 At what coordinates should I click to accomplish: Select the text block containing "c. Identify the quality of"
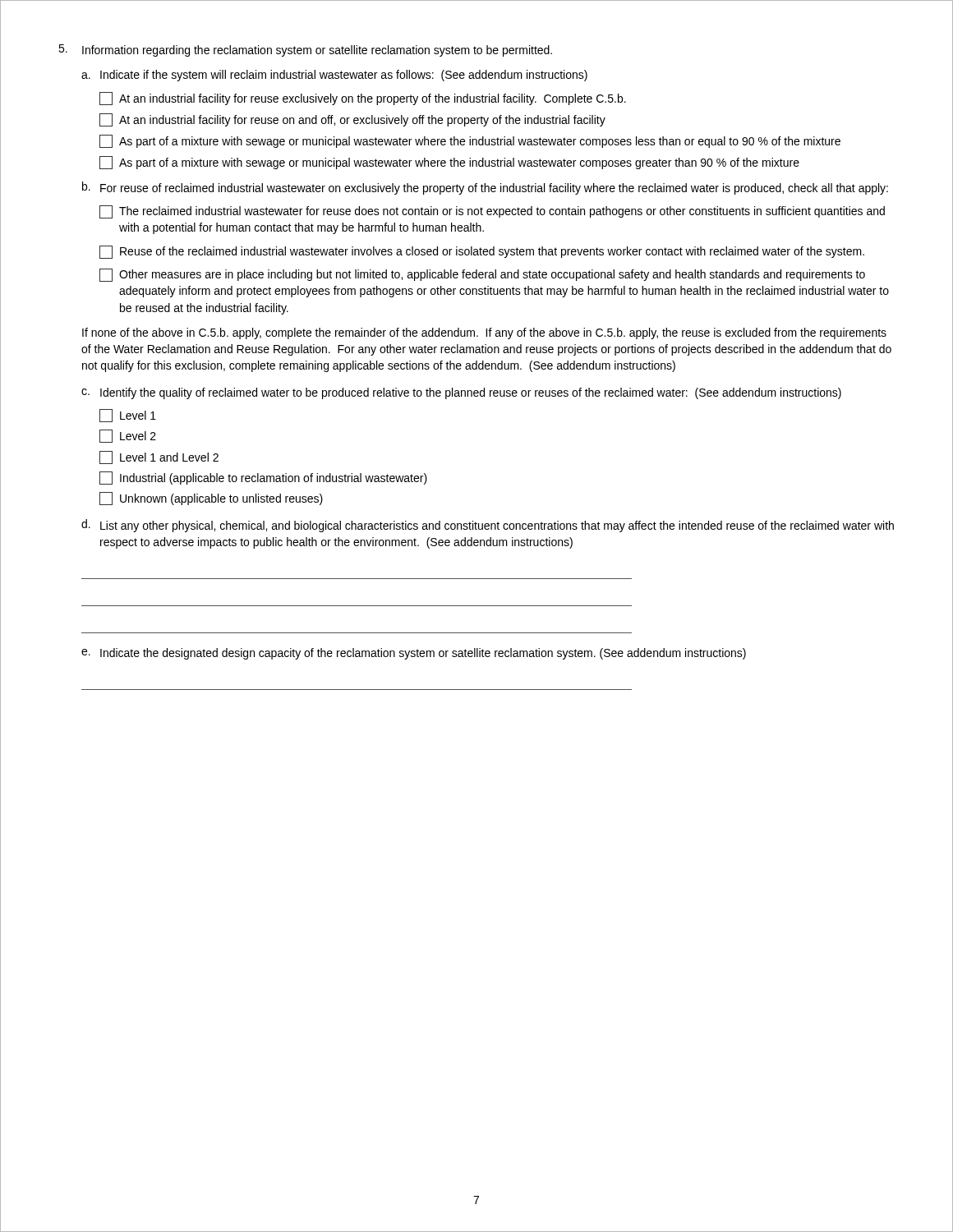tap(488, 393)
